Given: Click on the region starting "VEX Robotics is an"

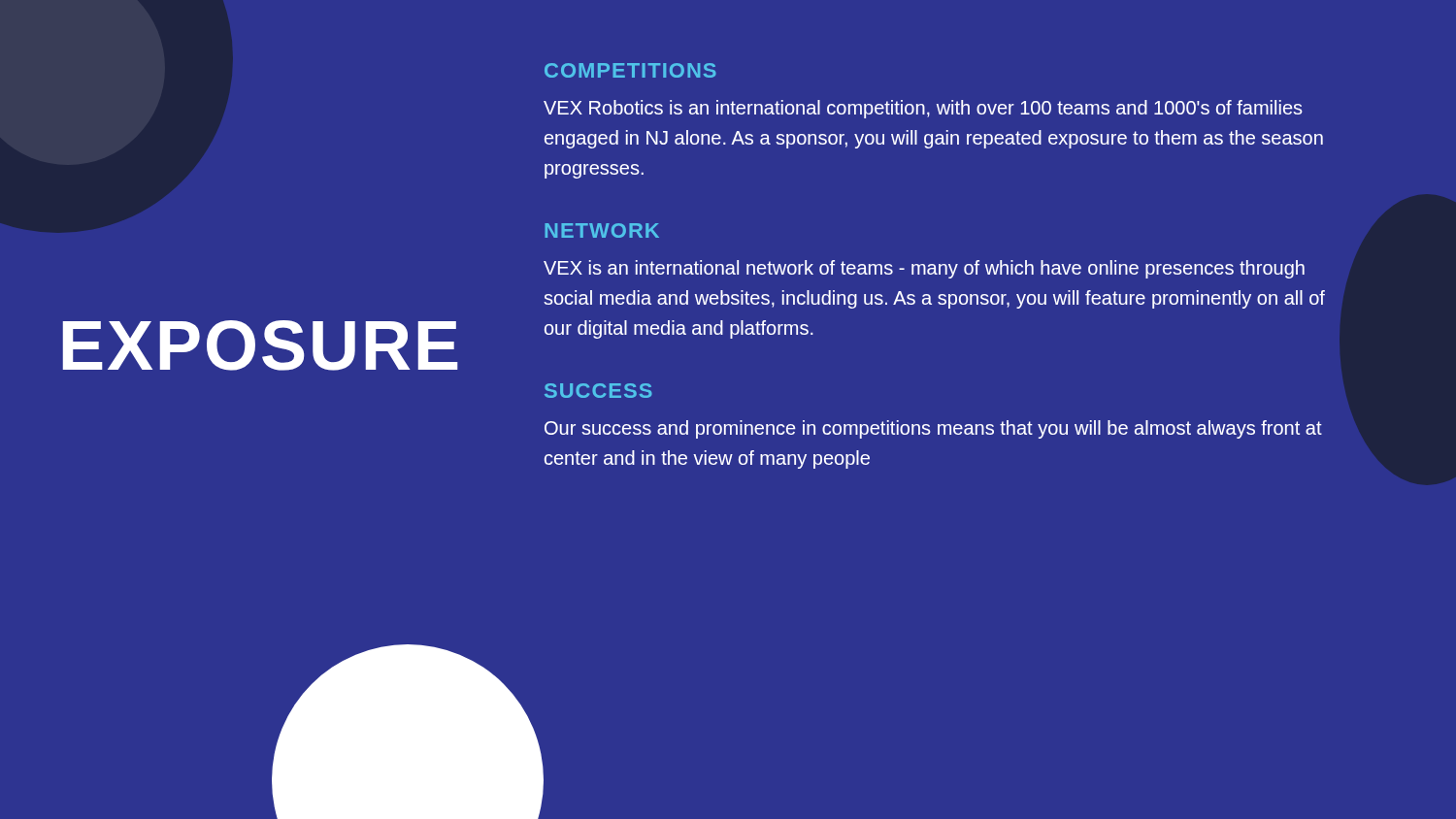Looking at the screenshot, I should point(934,138).
